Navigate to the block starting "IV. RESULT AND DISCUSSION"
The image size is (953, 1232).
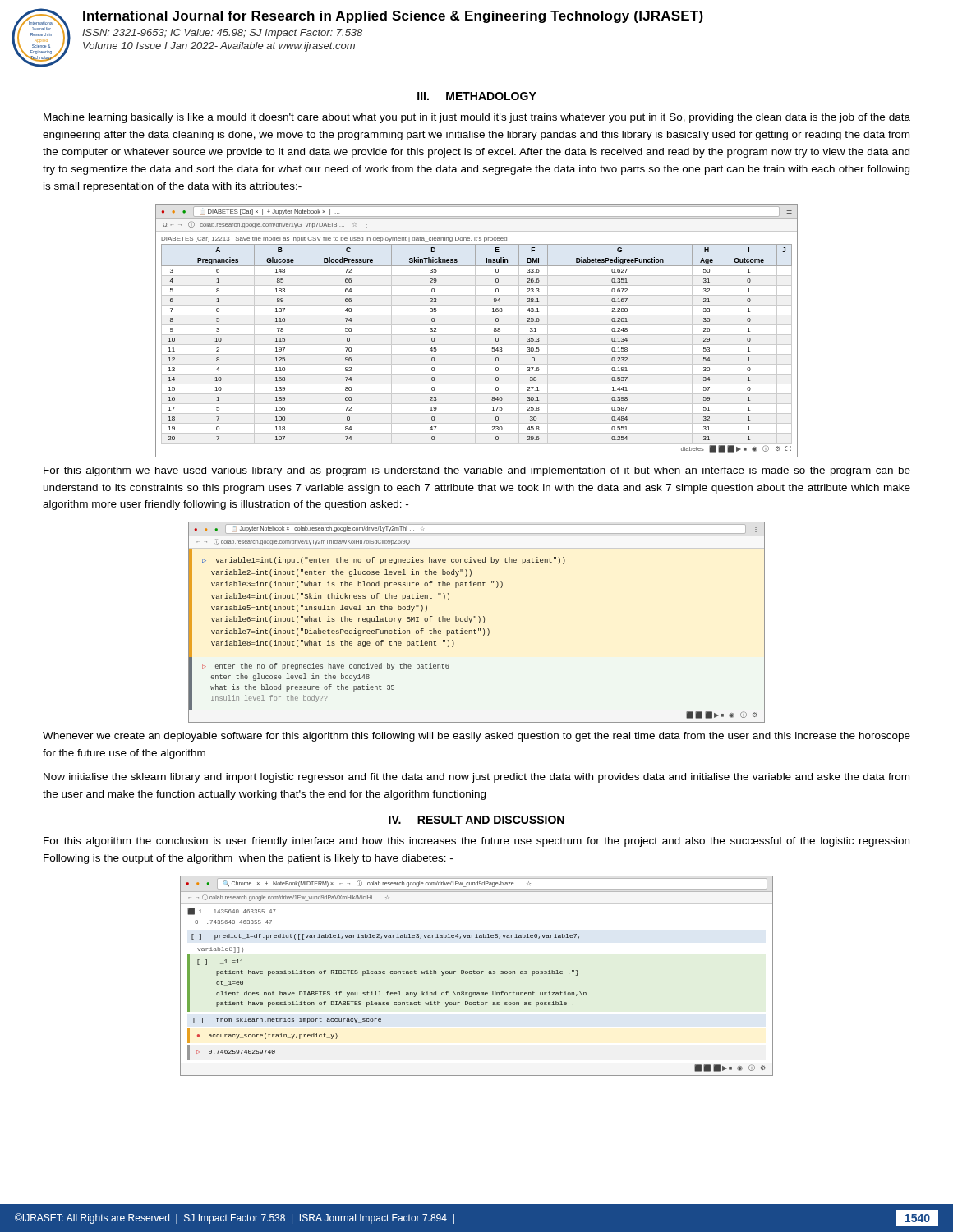tap(476, 820)
